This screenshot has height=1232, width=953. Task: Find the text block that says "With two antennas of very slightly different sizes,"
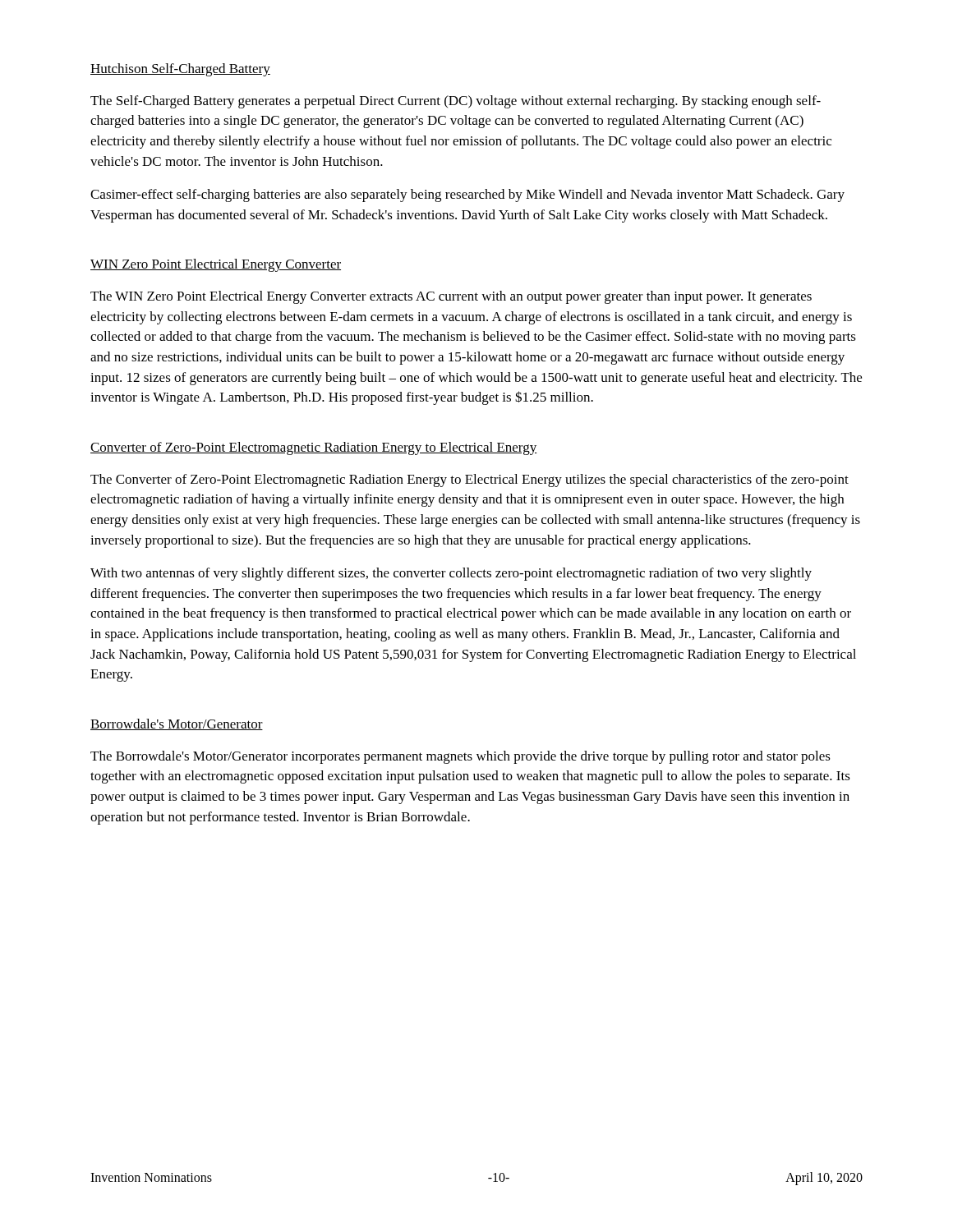coord(473,624)
